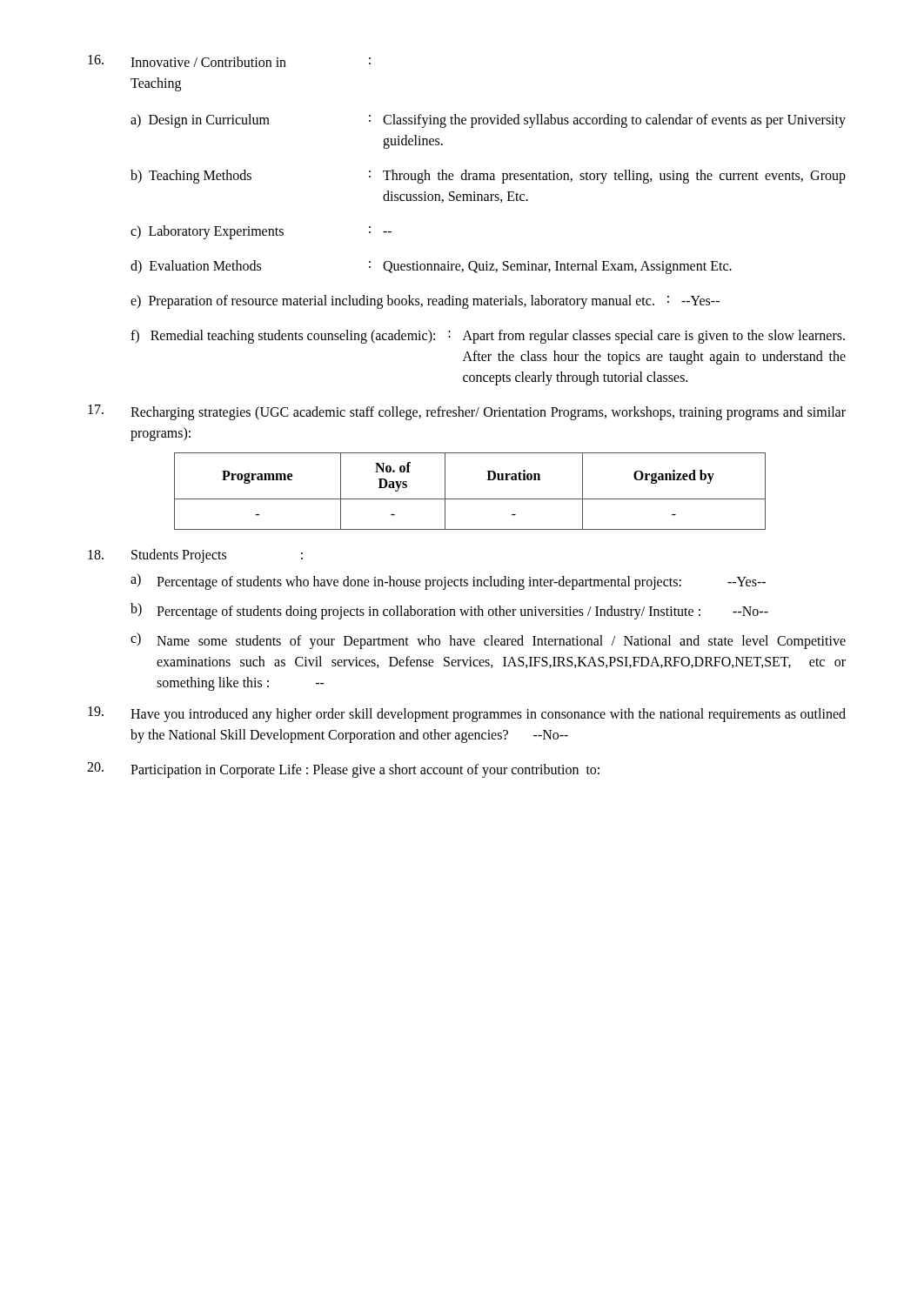Find the element starting "a) Percentage of students who have"
924x1305 pixels.
pos(488,582)
